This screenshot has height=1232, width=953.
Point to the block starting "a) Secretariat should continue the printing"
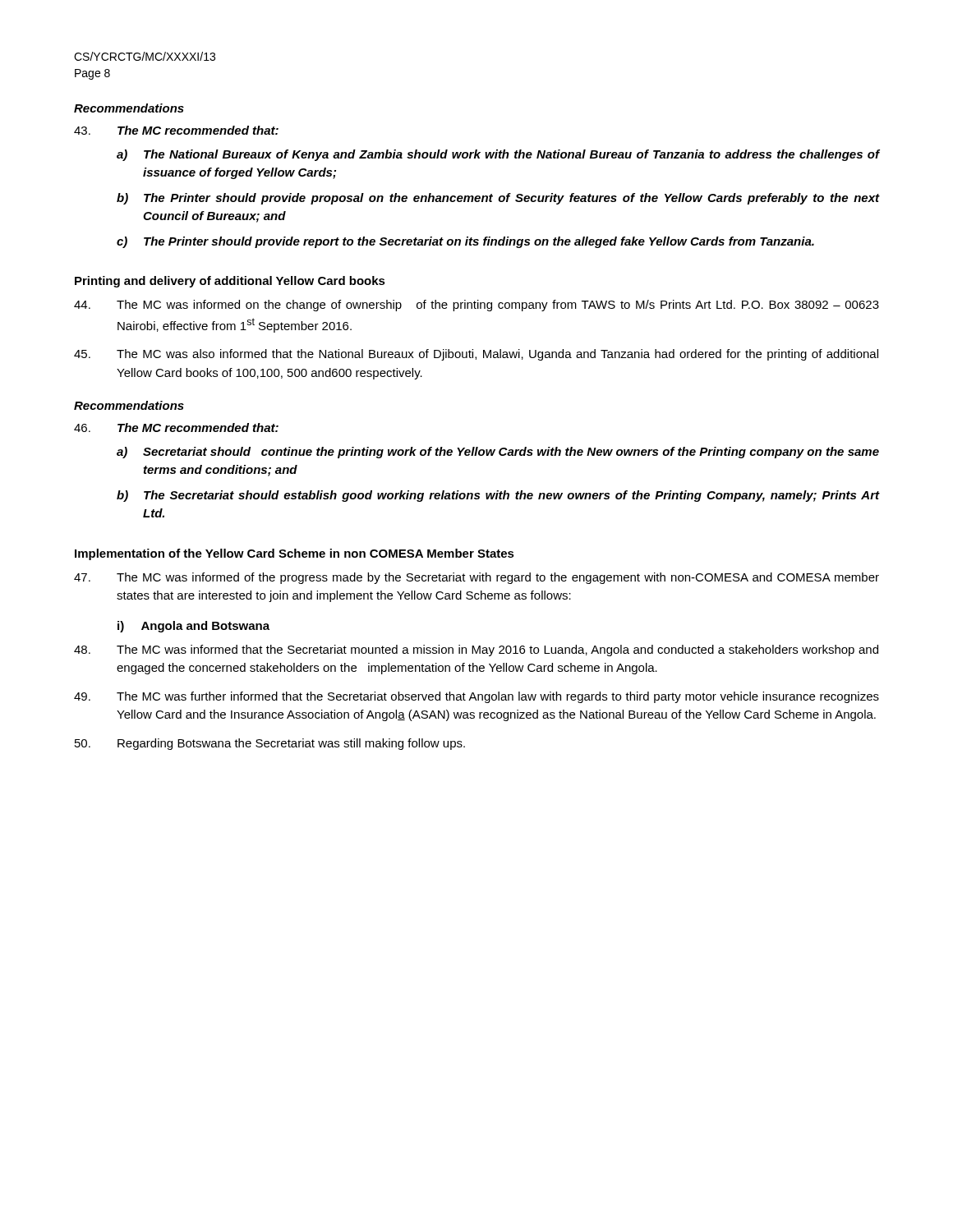pos(498,461)
